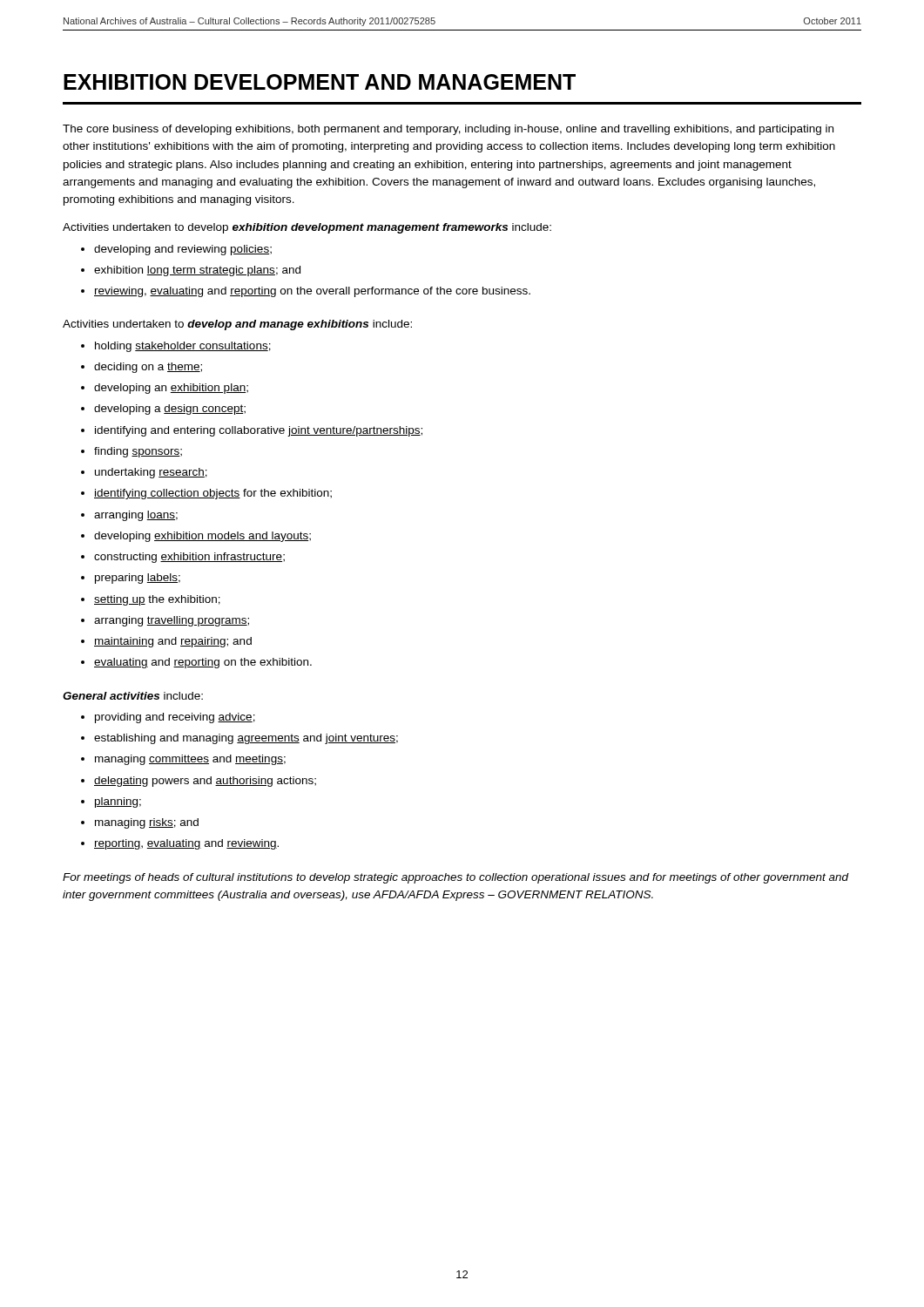The width and height of the screenshot is (924, 1307).
Task: Navigate to the text starting "finding sponsors;"
Action: [x=139, y=451]
